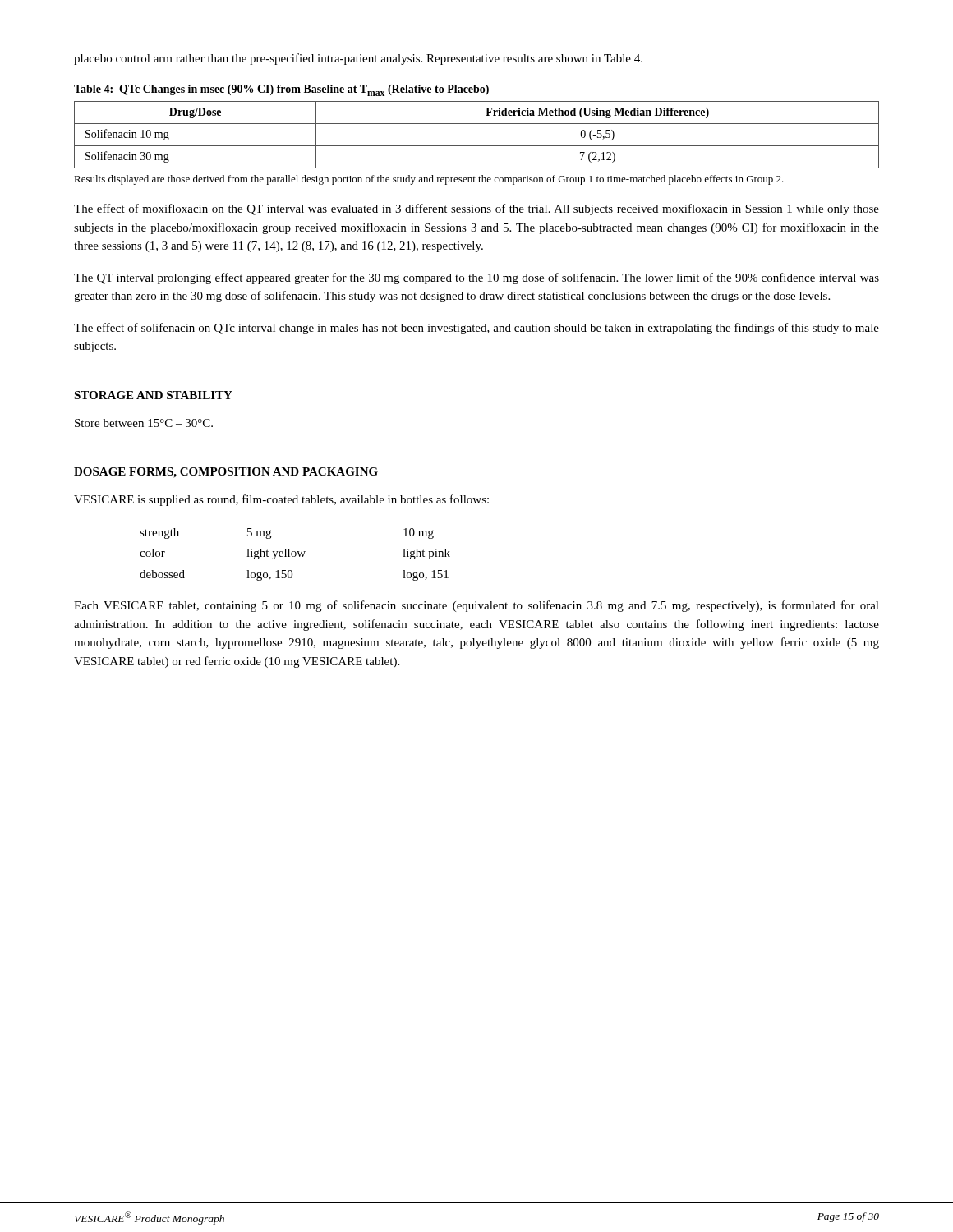This screenshot has width=953, height=1232.
Task: Select the text block that reads "placebo control arm rather than"
Action: pyautogui.click(x=359, y=58)
